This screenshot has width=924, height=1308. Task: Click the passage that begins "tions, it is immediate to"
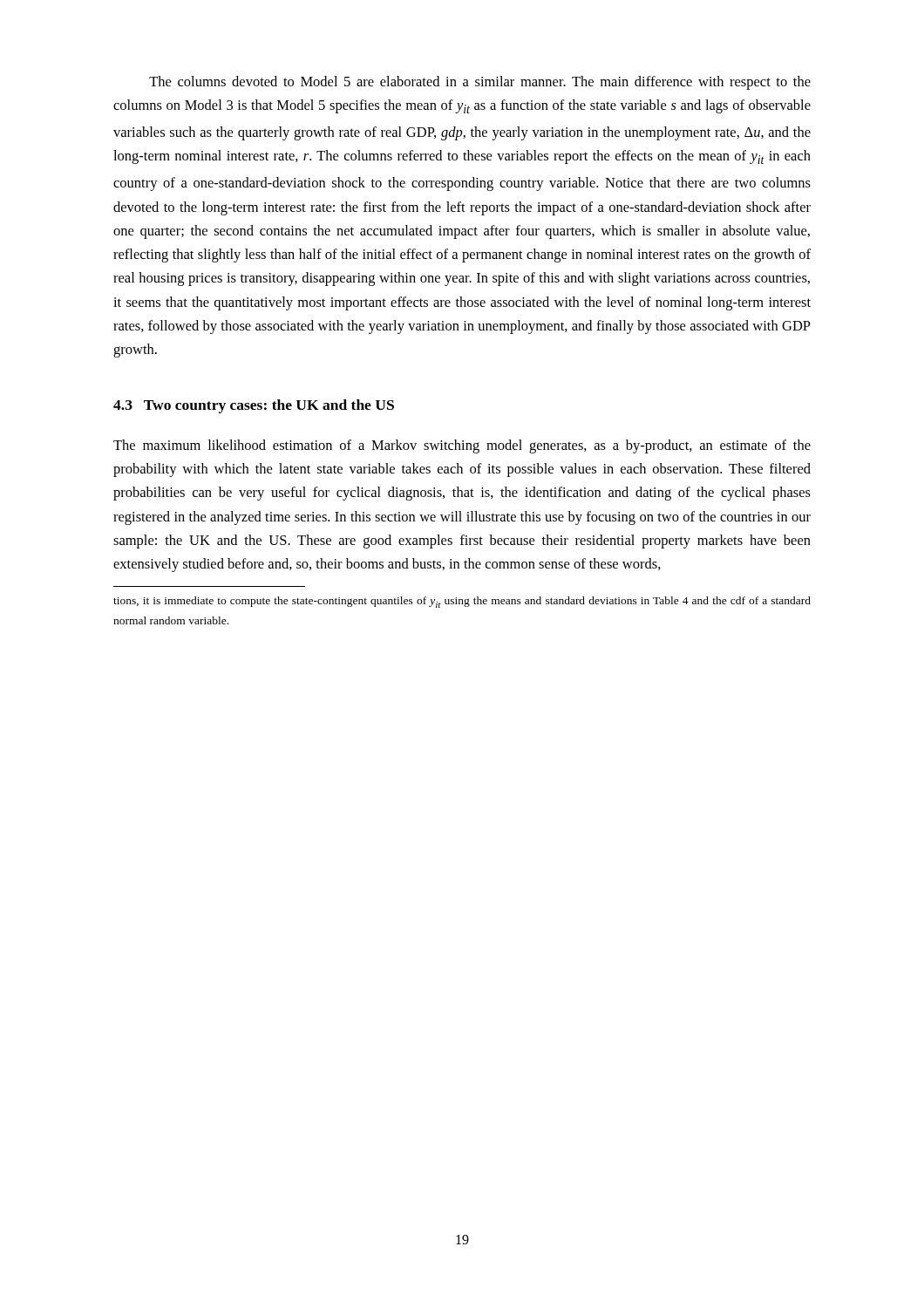tap(462, 611)
